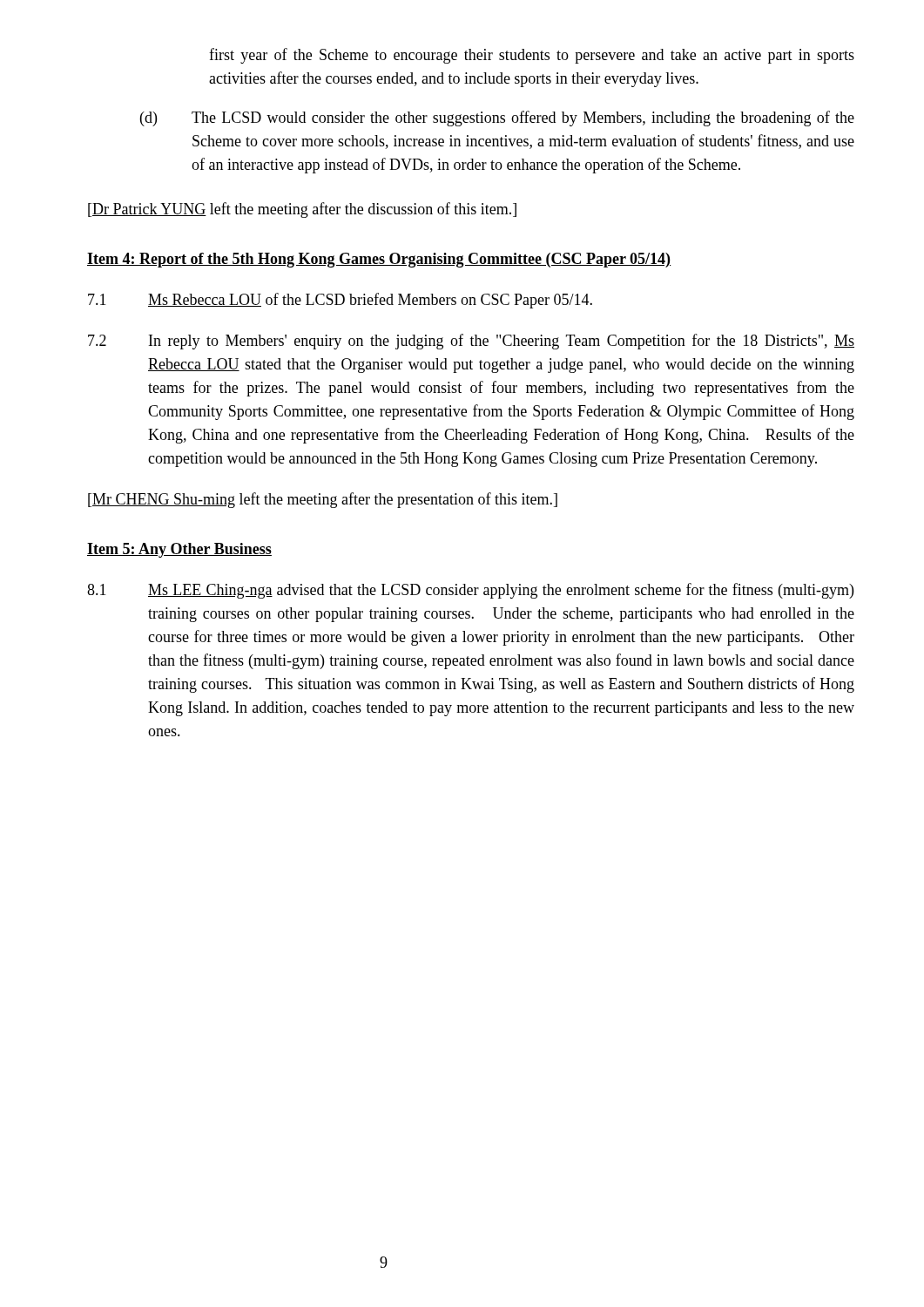Select the text block with the text "1 Ms LEE Ching-nga advised that"
Image resolution: width=924 pixels, height=1307 pixels.
click(471, 661)
